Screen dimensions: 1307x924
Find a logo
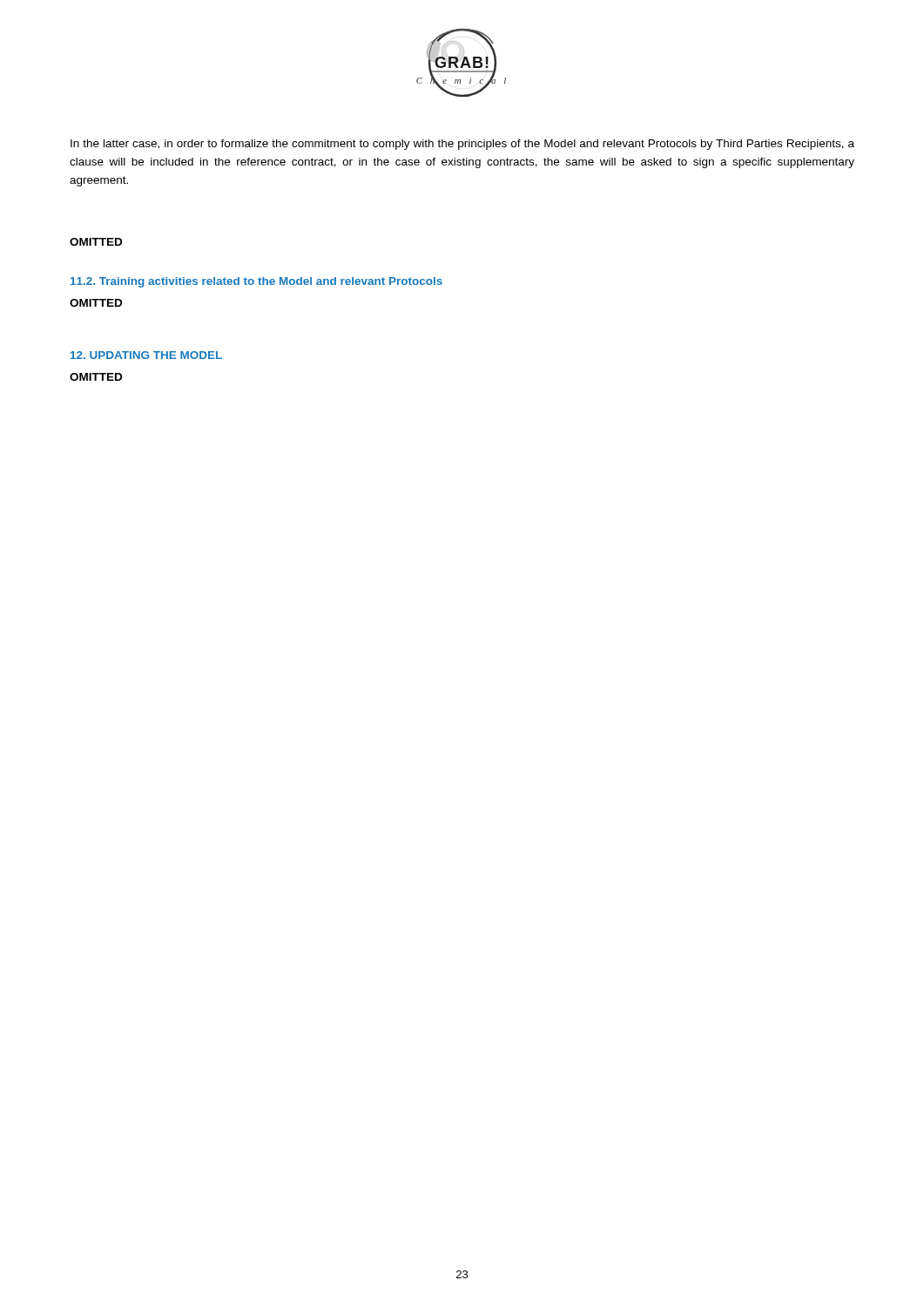(x=462, y=74)
